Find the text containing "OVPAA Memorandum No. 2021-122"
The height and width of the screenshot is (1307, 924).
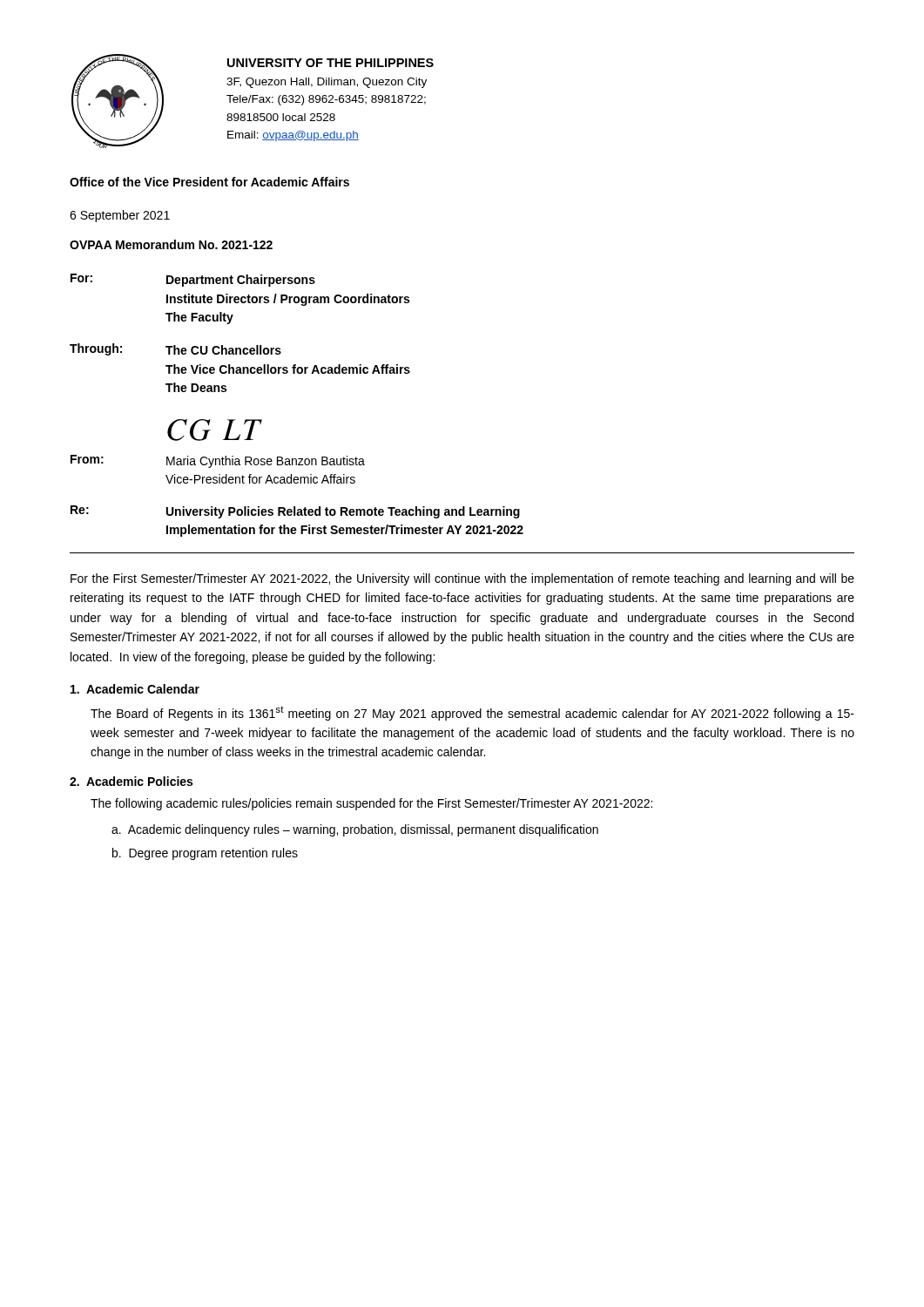[x=171, y=245]
